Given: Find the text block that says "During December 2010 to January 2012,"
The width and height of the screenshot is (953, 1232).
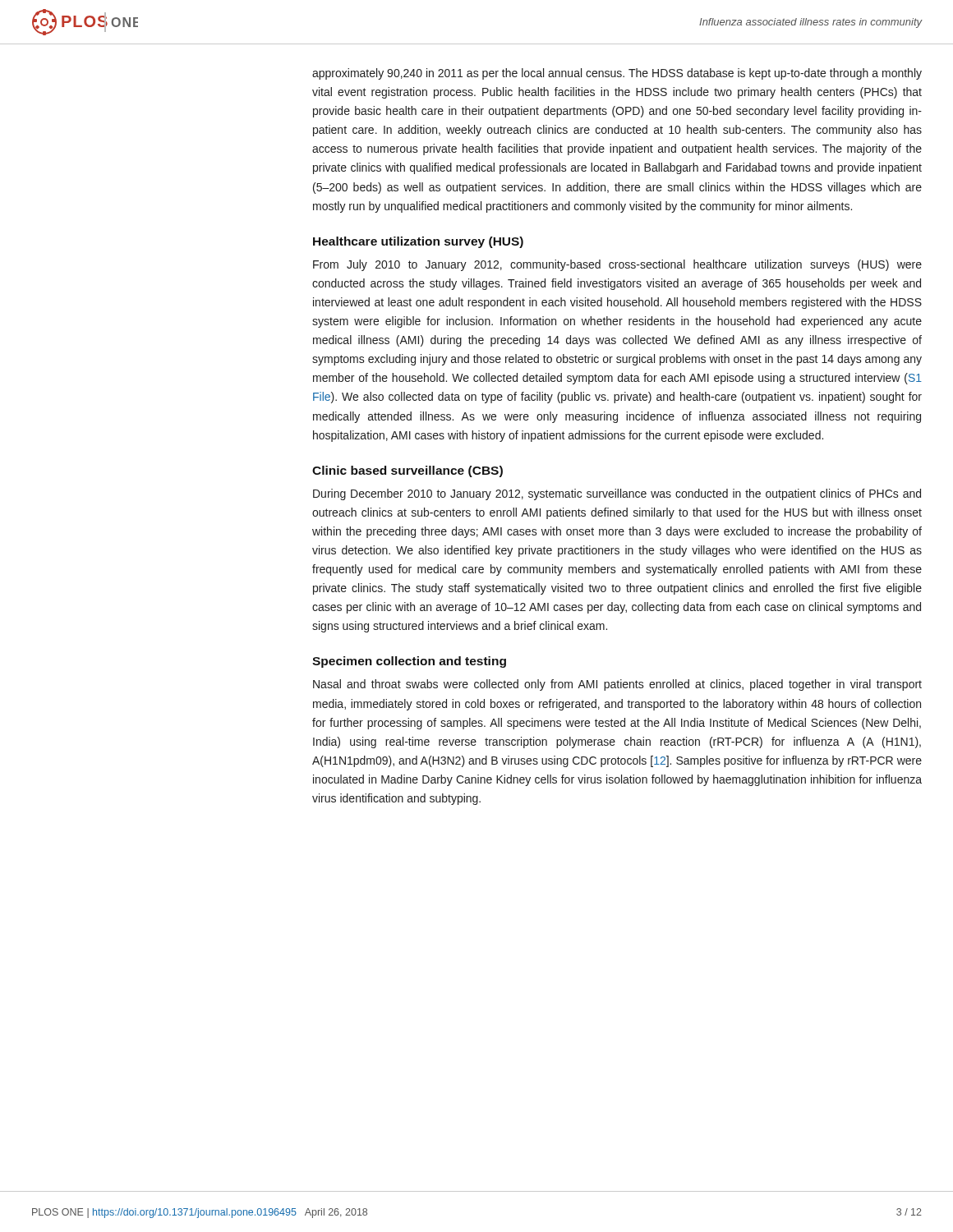Looking at the screenshot, I should point(617,560).
